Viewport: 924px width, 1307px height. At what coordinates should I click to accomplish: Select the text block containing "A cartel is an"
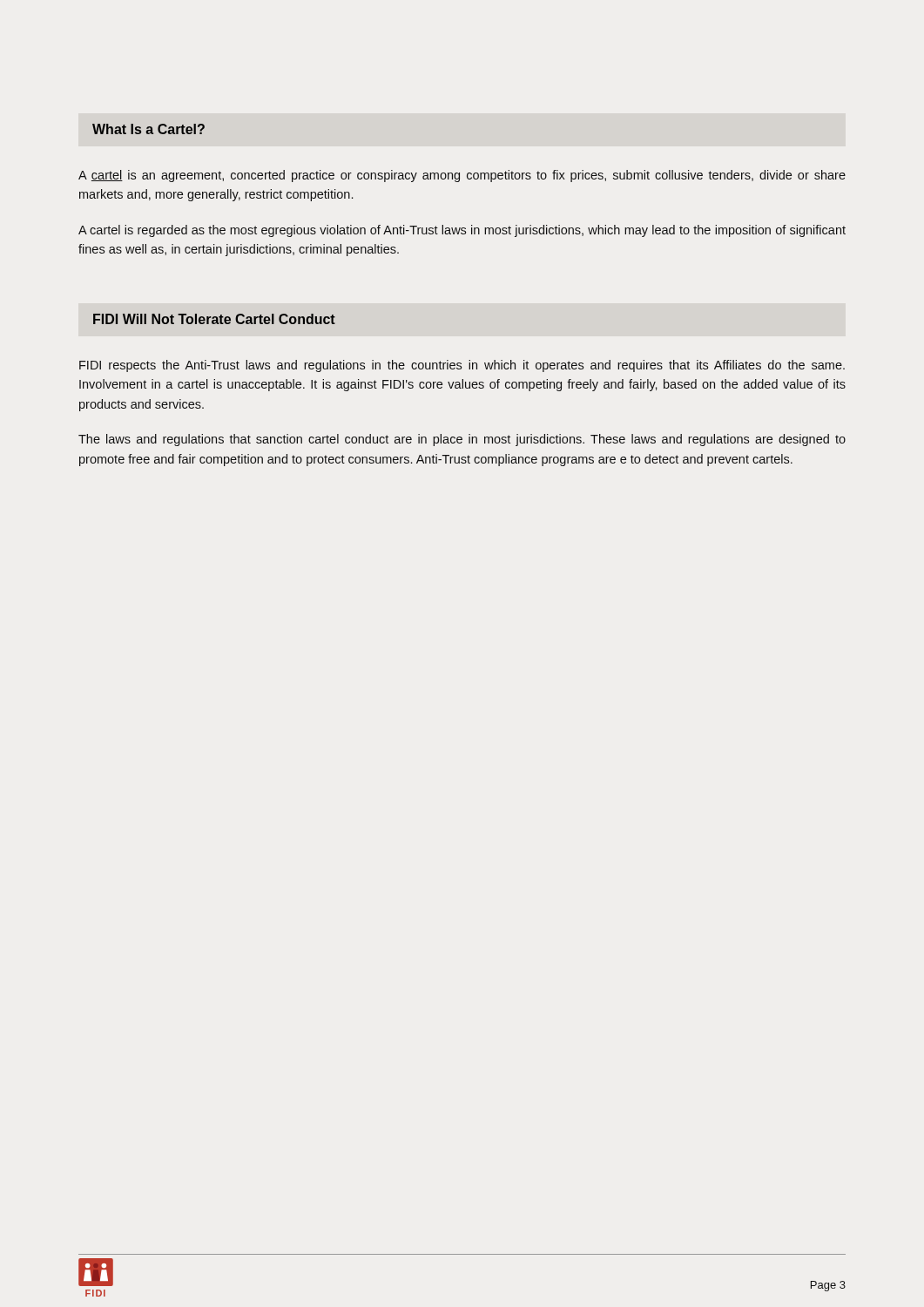462,185
